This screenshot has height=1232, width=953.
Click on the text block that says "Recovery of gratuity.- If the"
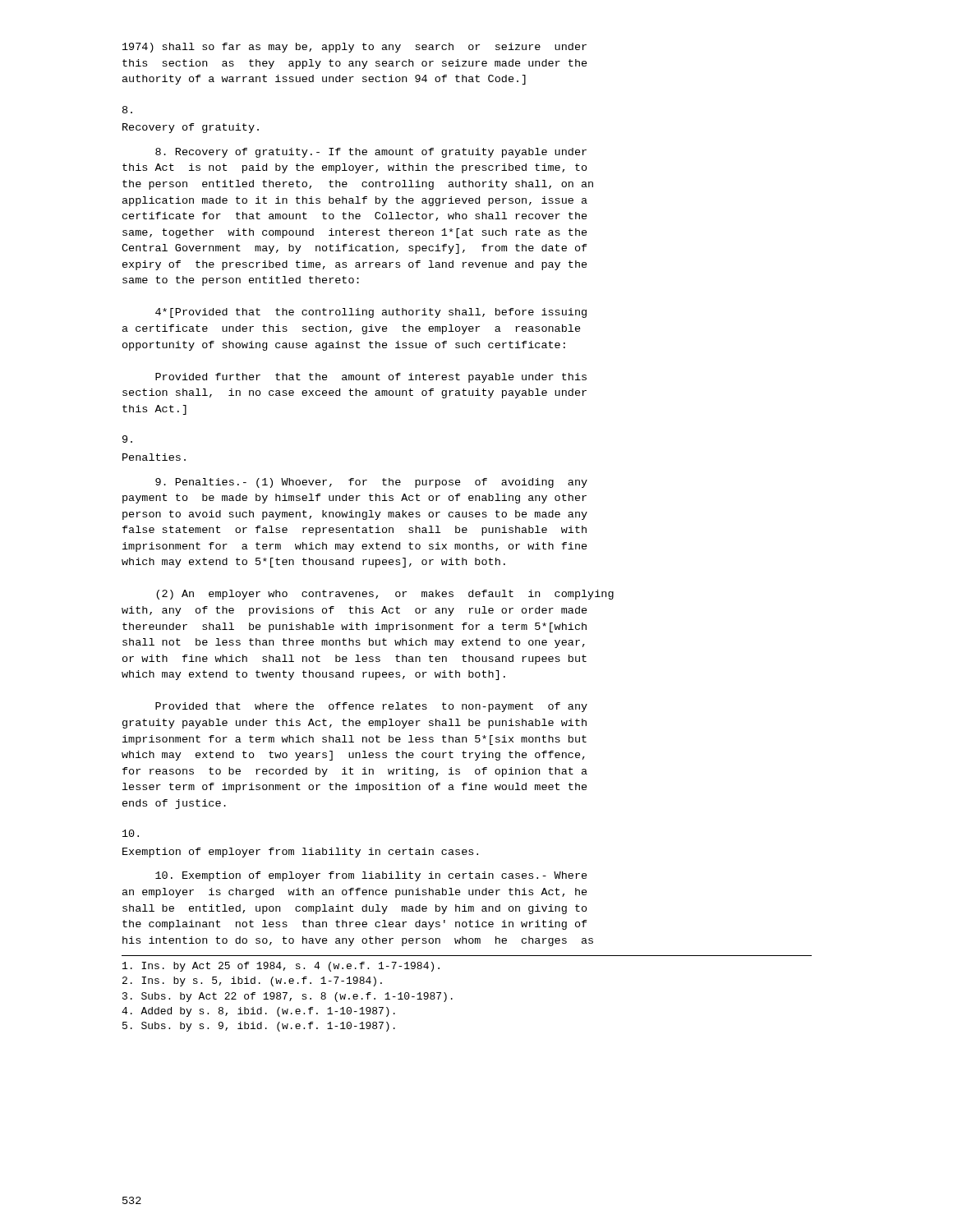click(371, 153)
